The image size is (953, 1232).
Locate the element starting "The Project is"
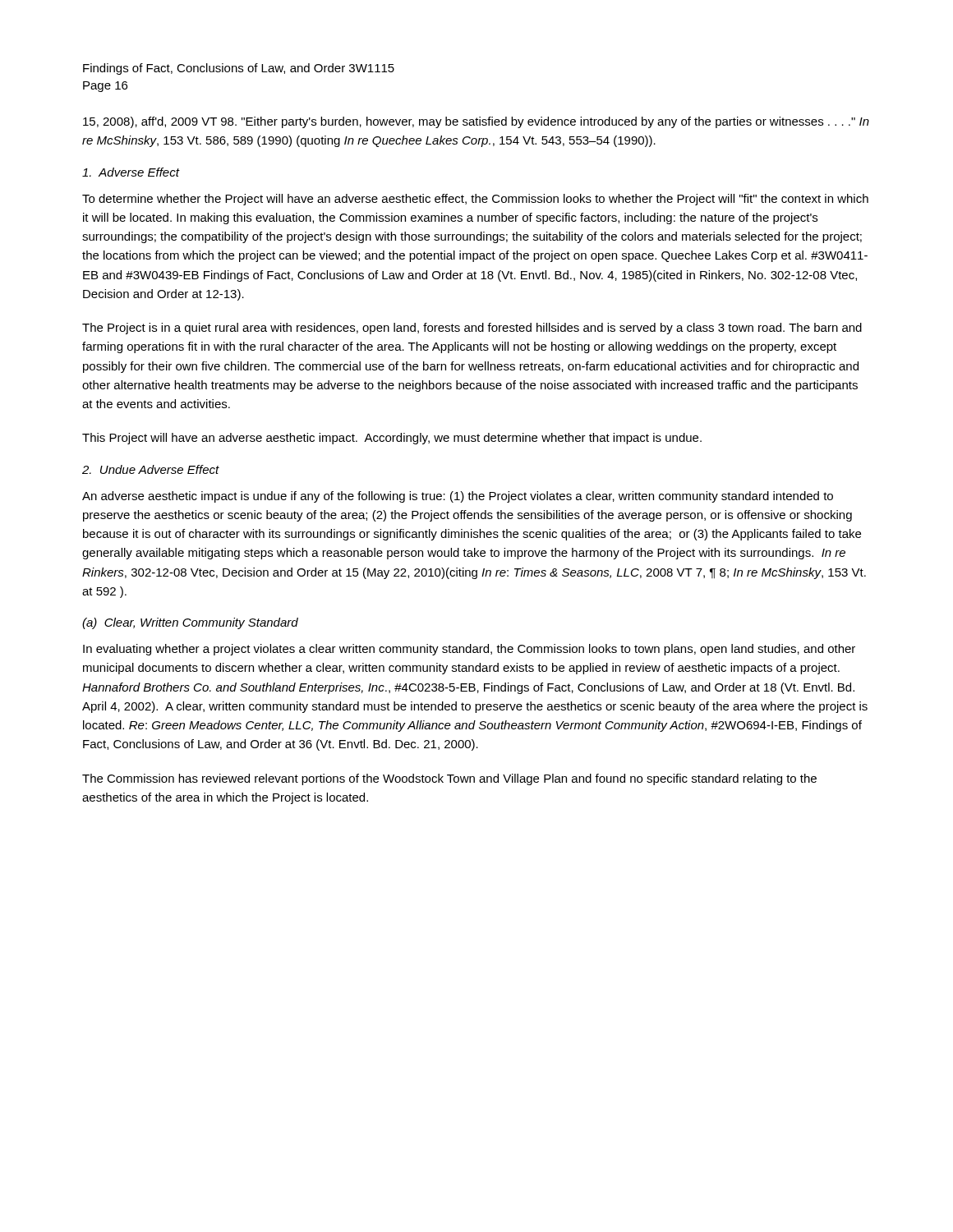point(472,365)
